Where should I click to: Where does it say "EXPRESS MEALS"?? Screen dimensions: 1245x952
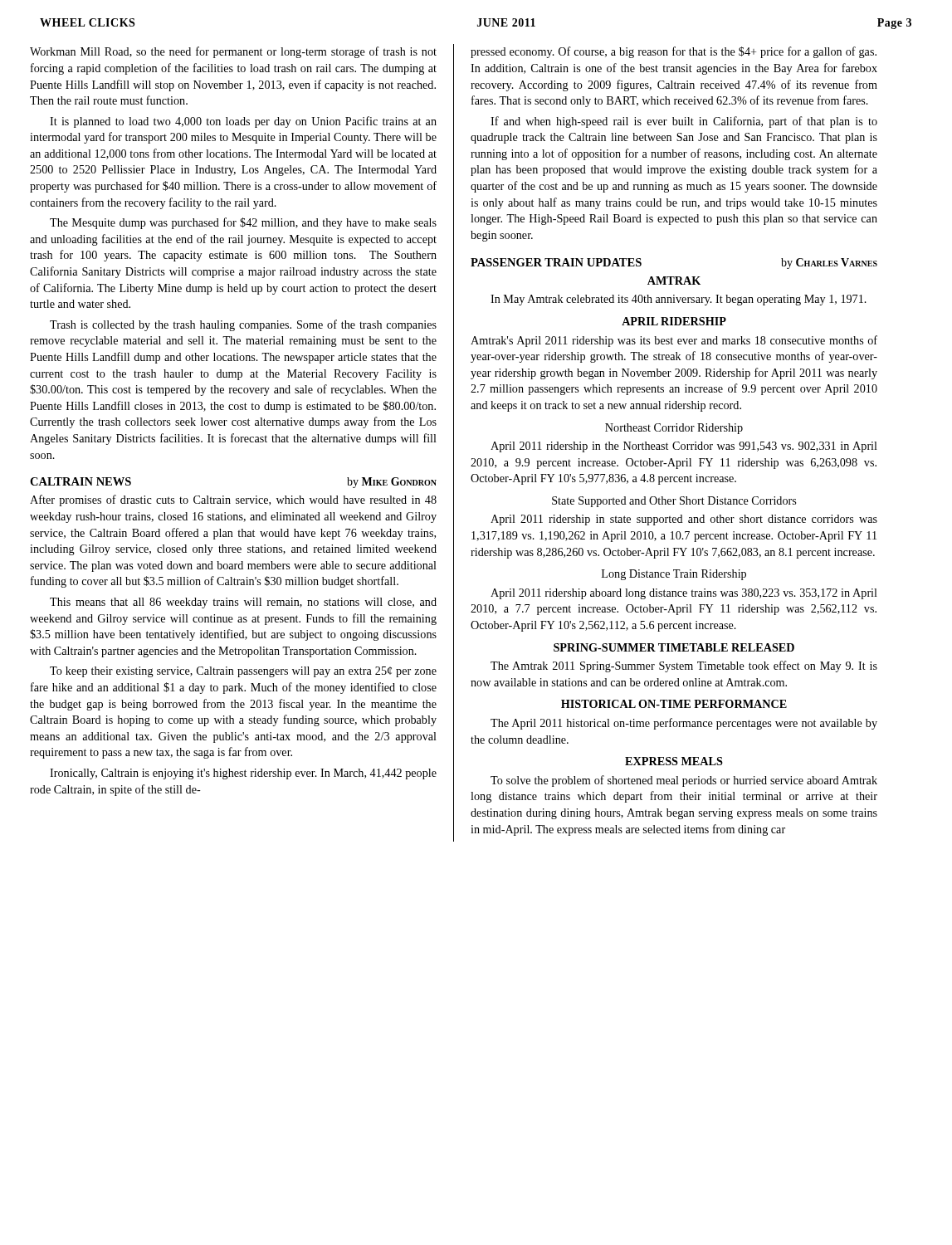[x=674, y=761]
